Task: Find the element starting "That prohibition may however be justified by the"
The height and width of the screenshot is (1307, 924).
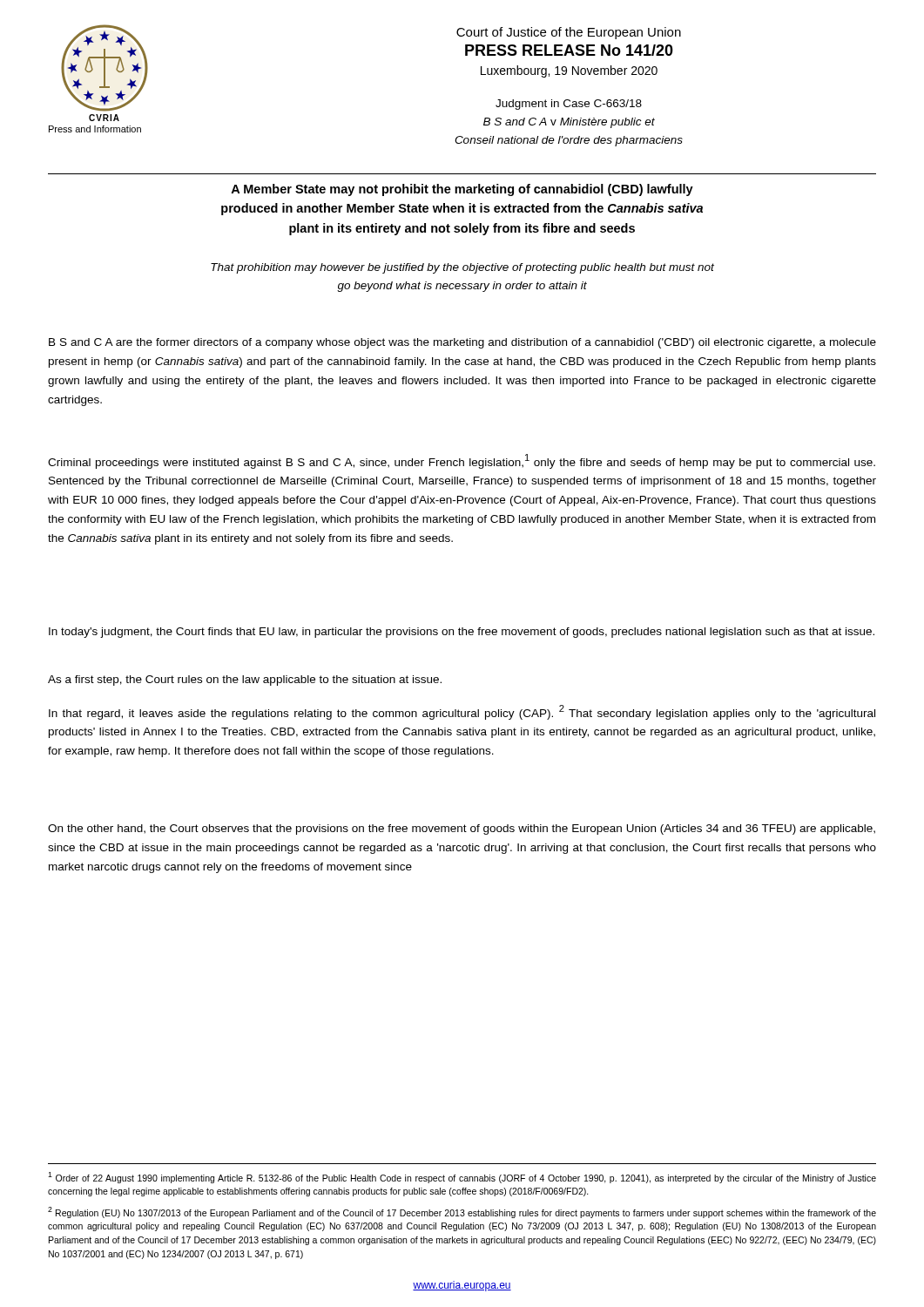Action: [462, 276]
